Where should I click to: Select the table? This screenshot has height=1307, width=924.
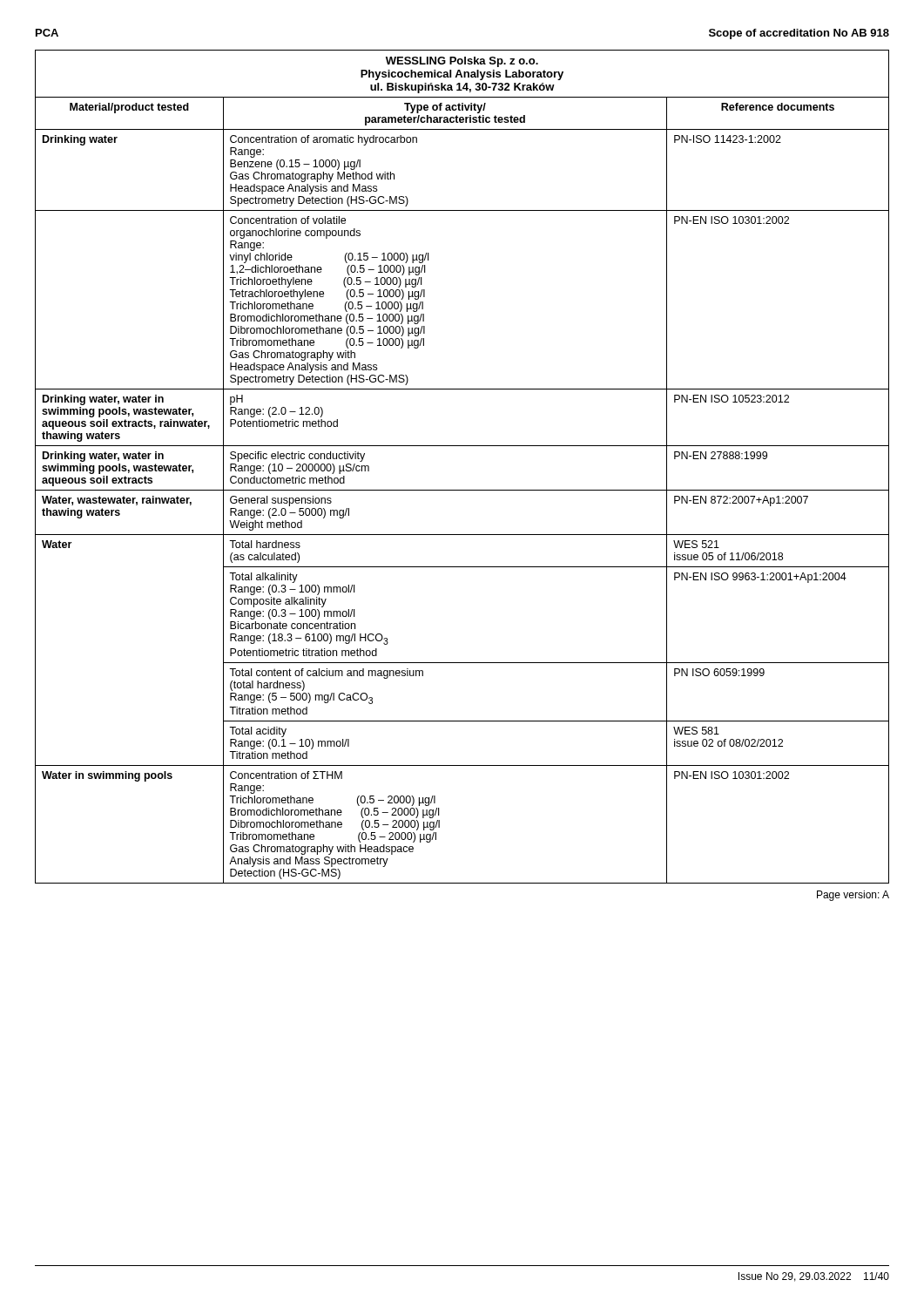tap(462, 467)
